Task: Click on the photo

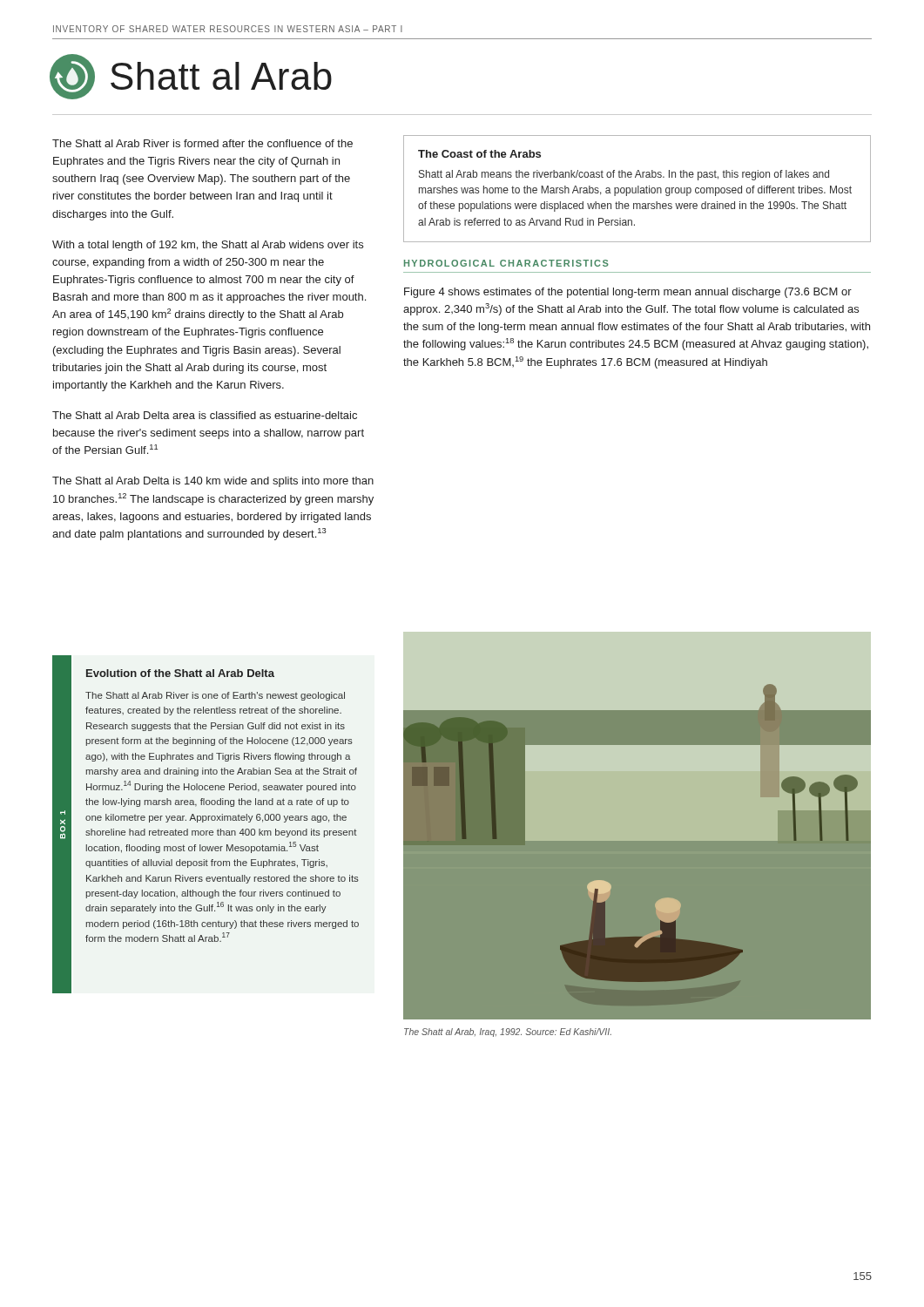Action: pyautogui.click(x=637, y=826)
